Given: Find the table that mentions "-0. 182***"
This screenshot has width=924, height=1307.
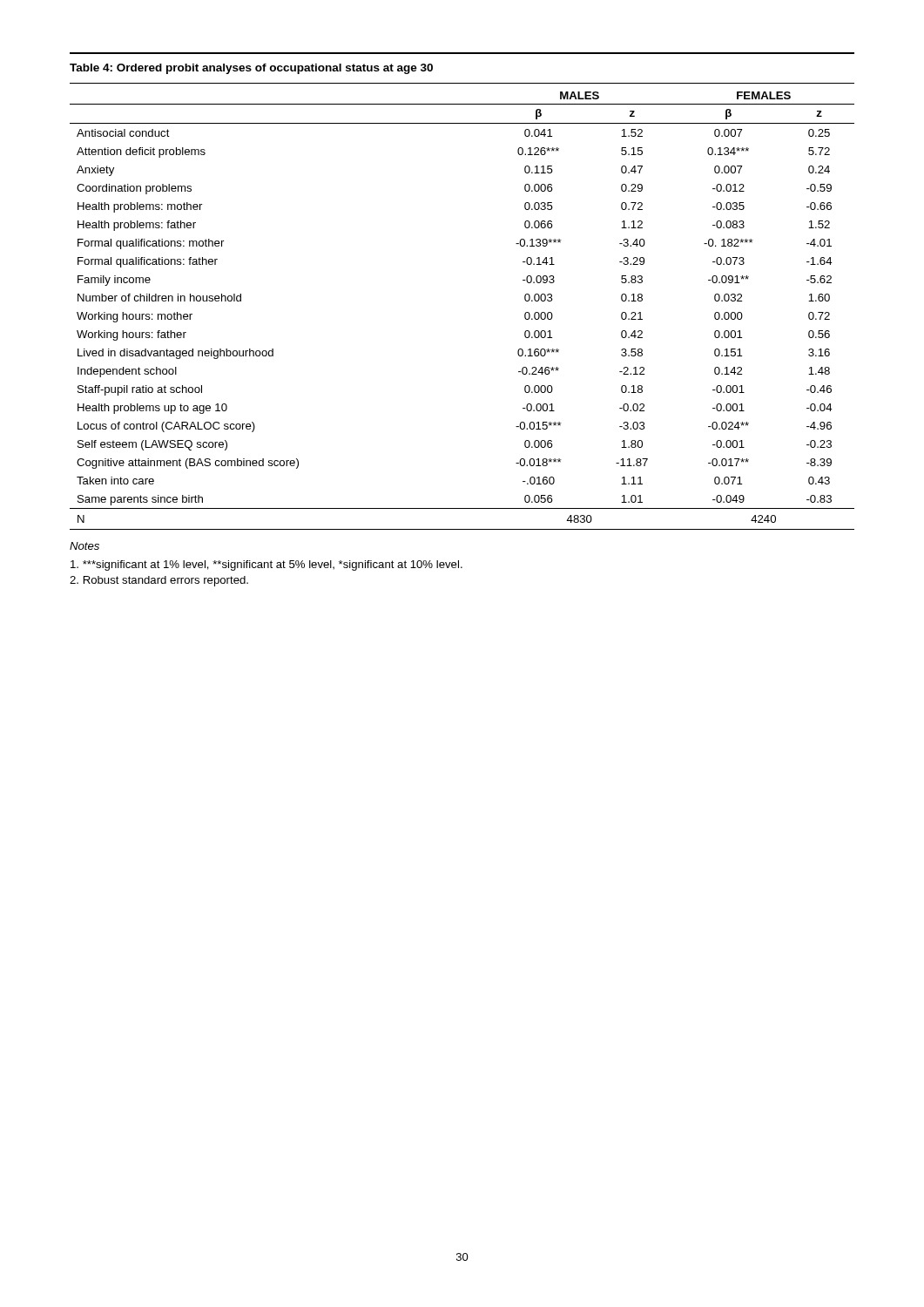Looking at the screenshot, I should pos(462,291).
